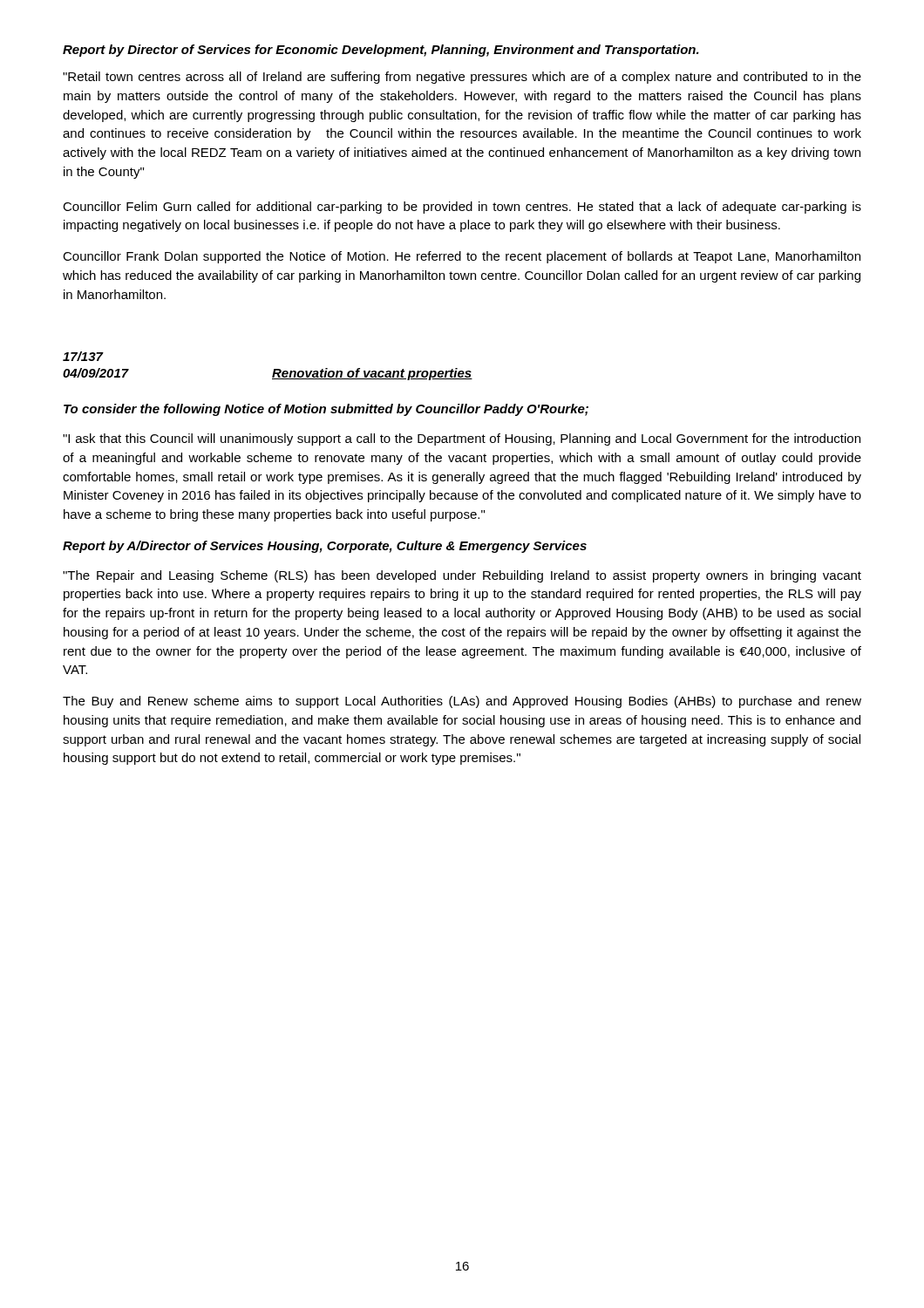Click on the passage starting ""I ask that this Council"
Image resolution: width=924 pixels, height=1308 pixels.
pos(462,476)
